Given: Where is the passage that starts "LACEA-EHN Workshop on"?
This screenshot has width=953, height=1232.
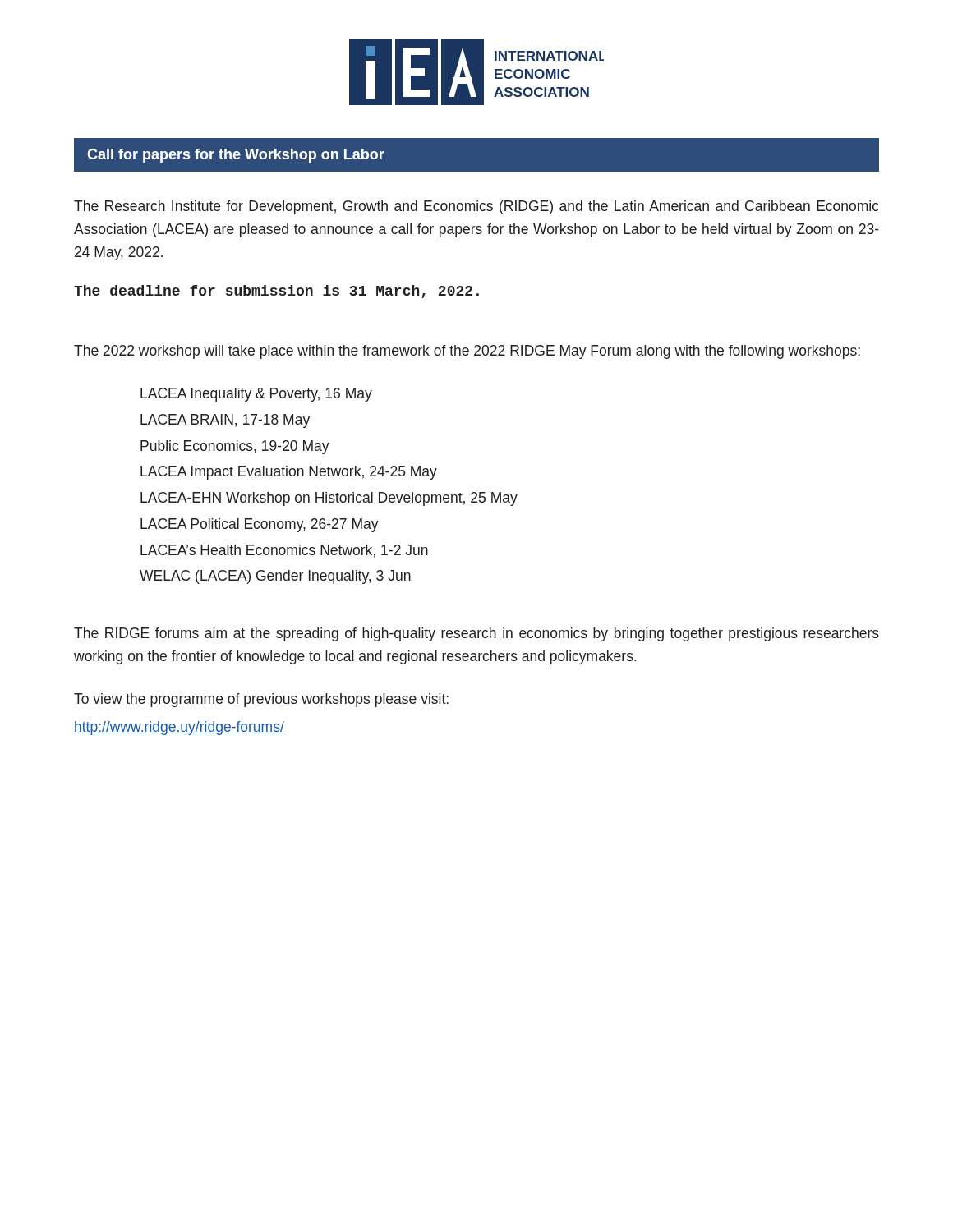Looking at the screenshot, I should point(329,498).
